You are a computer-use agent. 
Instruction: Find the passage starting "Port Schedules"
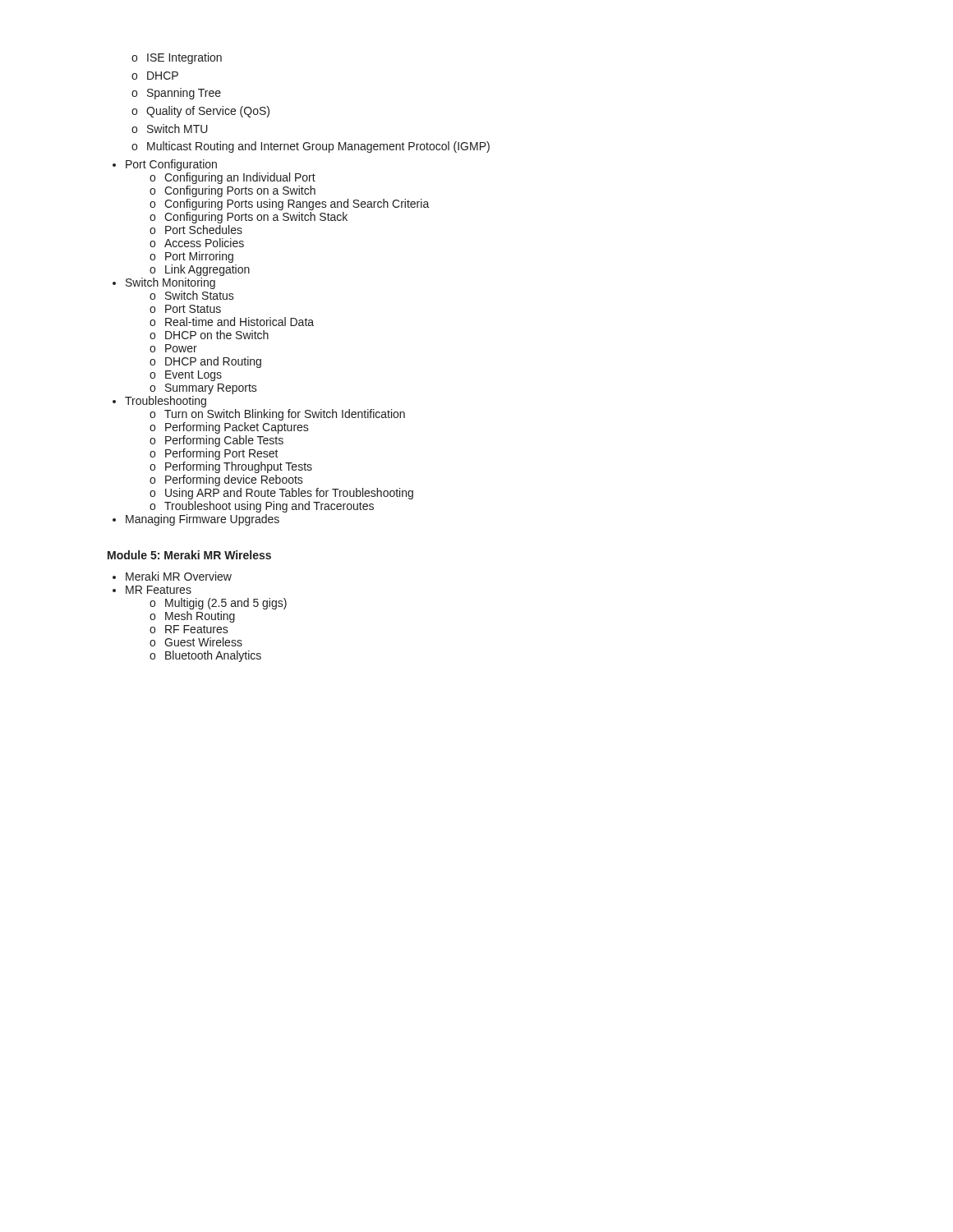click(x=196, y=230)
